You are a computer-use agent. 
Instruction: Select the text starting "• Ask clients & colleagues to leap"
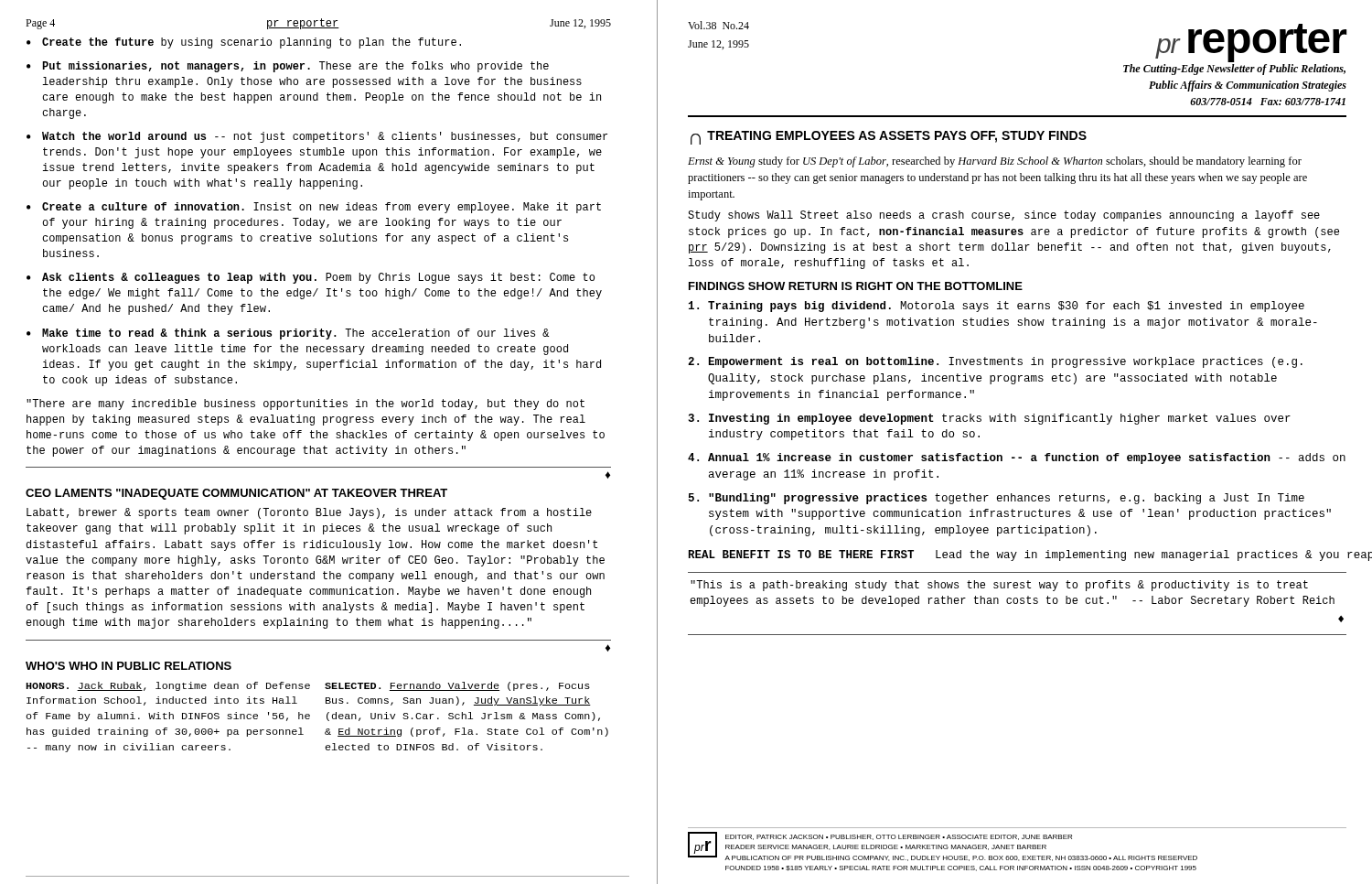(x=318, y=295)
